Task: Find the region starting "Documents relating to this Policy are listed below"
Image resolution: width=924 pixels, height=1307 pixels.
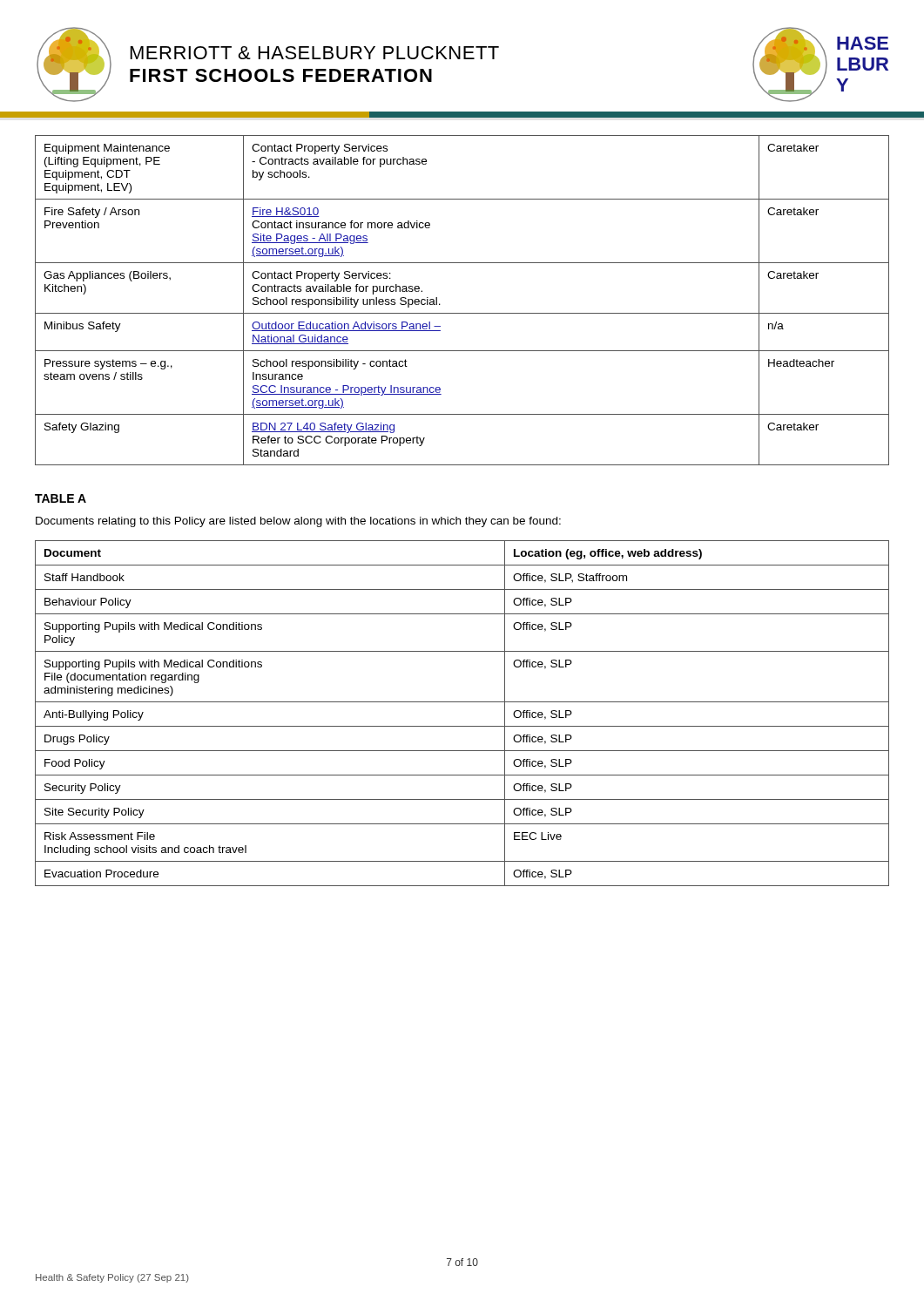Action: (x=298, y=521)
